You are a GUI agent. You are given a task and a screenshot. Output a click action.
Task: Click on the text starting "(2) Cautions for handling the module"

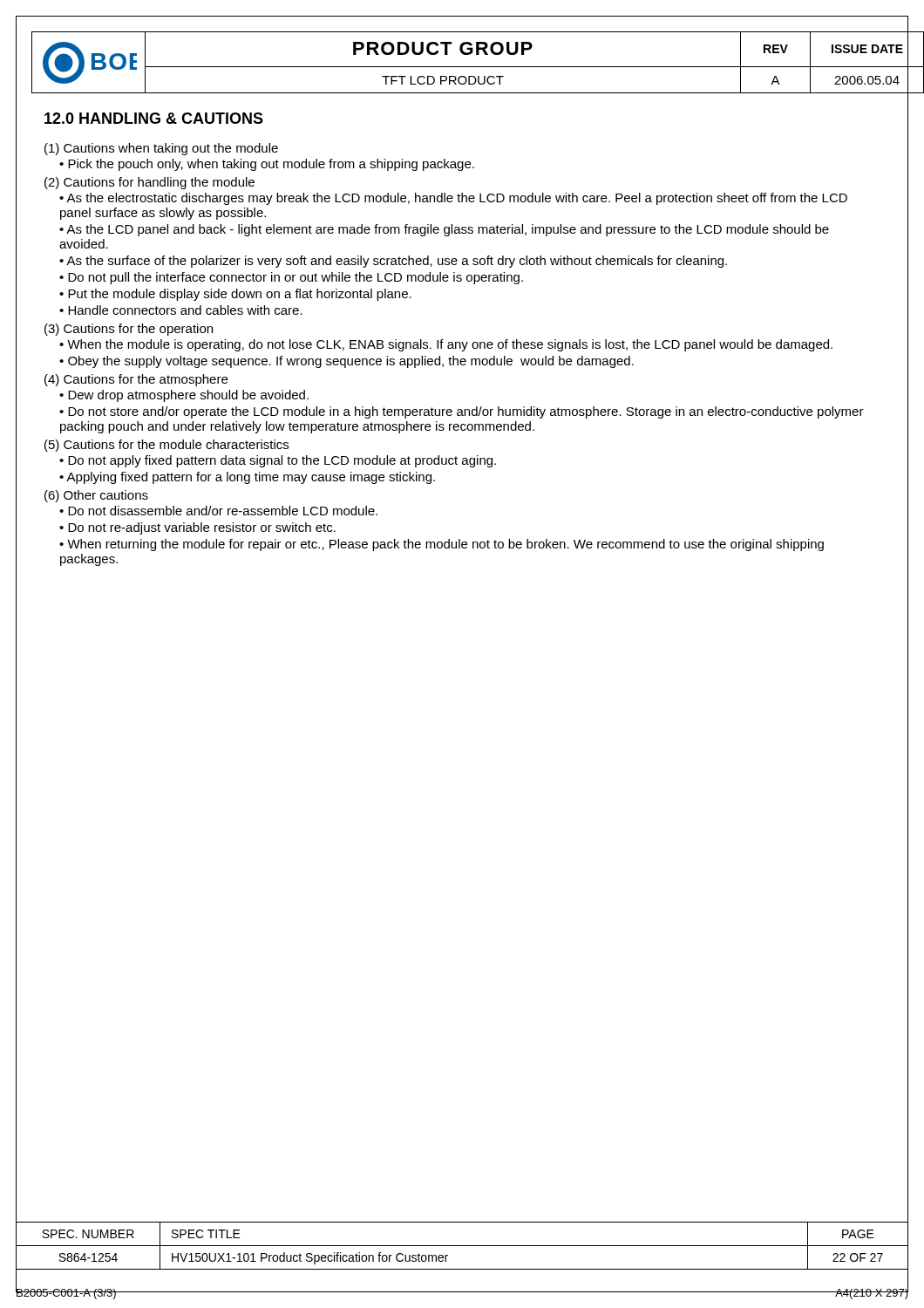click(149, 182)
